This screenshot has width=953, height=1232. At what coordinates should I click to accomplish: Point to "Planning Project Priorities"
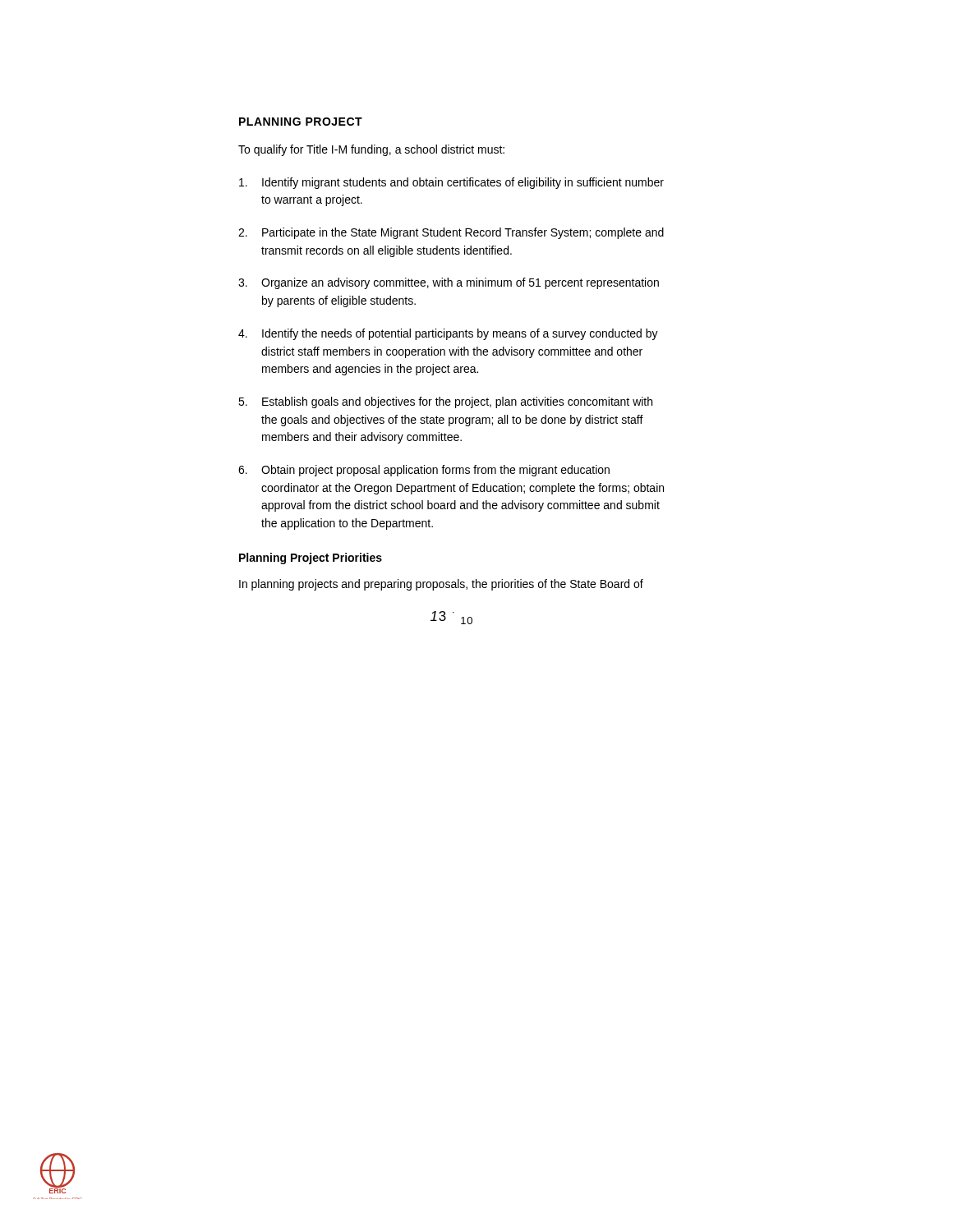pyautogui.click(x=310, y=557)
